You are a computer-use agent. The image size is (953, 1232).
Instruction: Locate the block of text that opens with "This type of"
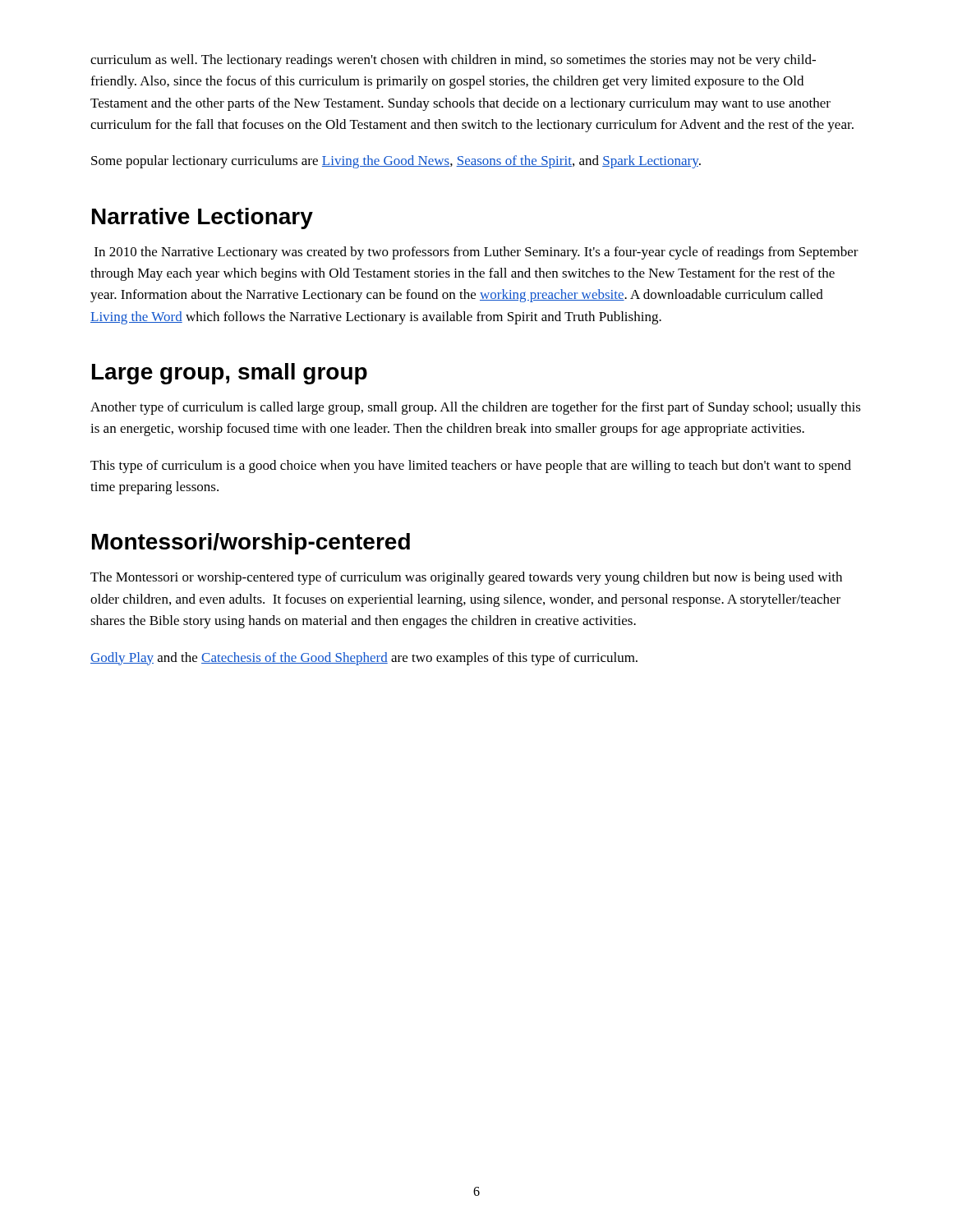pyautogui.click(x=471, y=476)
